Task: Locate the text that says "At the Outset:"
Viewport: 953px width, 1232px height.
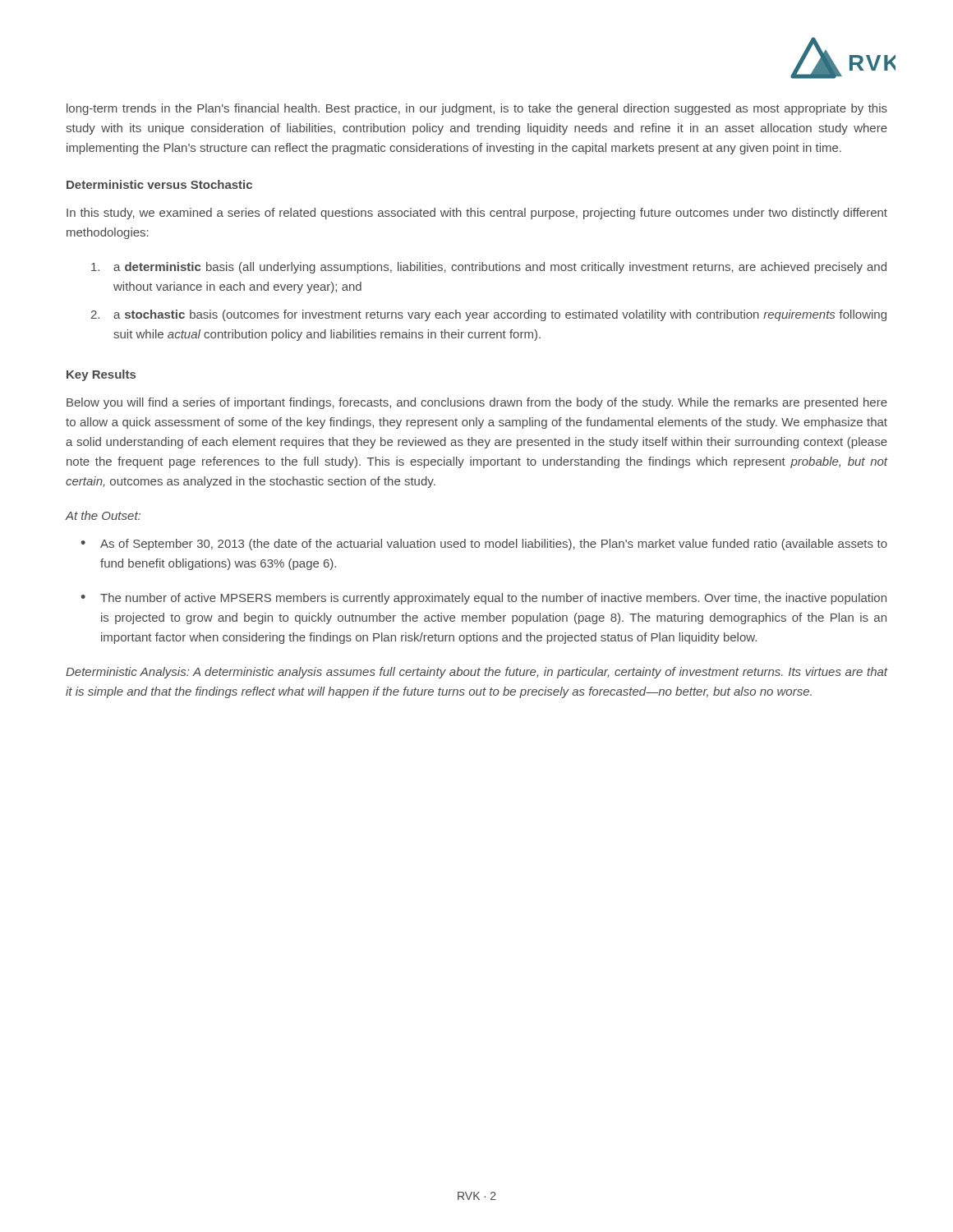Action: pyautogui.click(x=103, y=515)
